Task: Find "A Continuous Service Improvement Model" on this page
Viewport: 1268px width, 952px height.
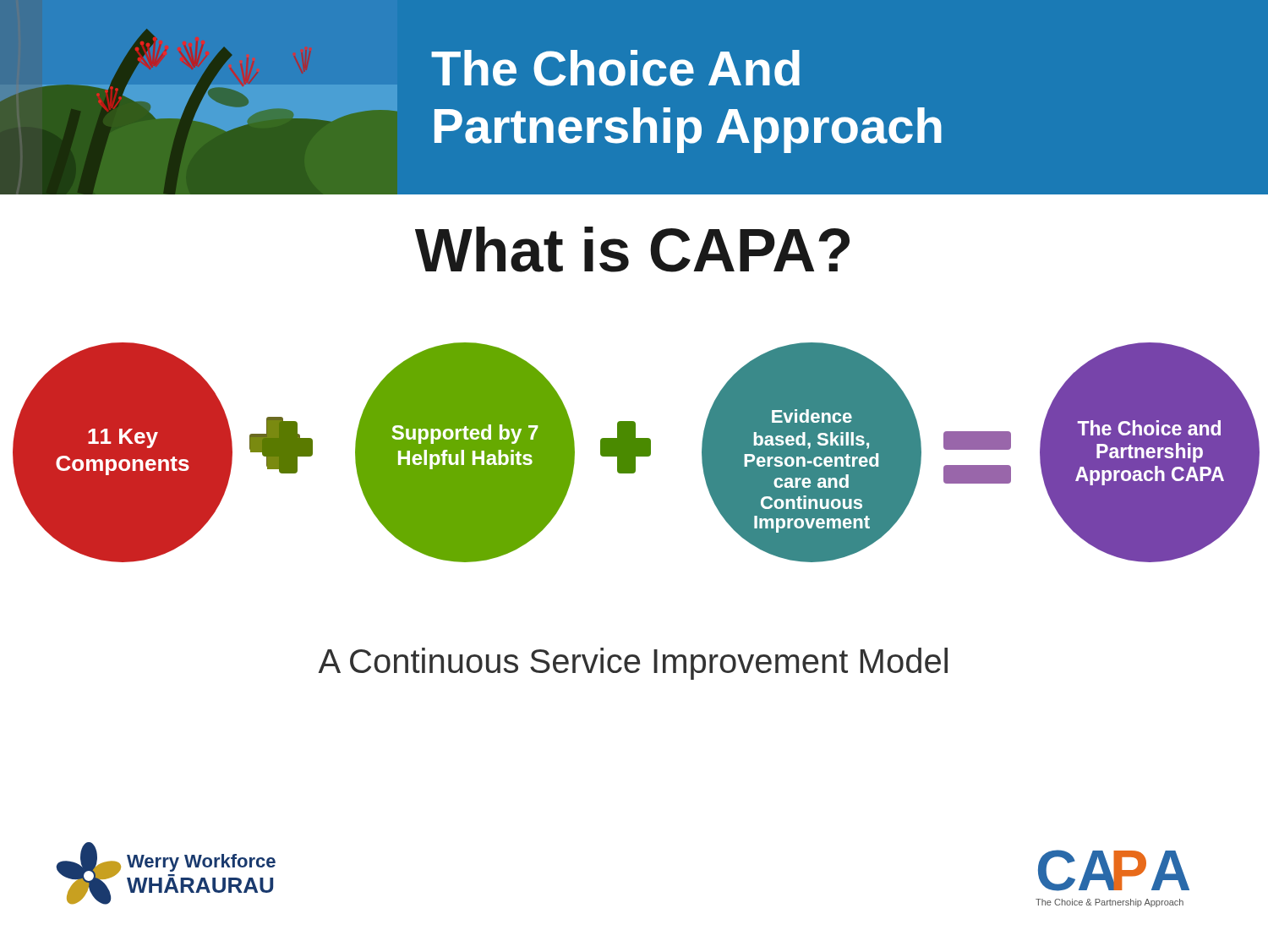Action: (x=634, y=661)
